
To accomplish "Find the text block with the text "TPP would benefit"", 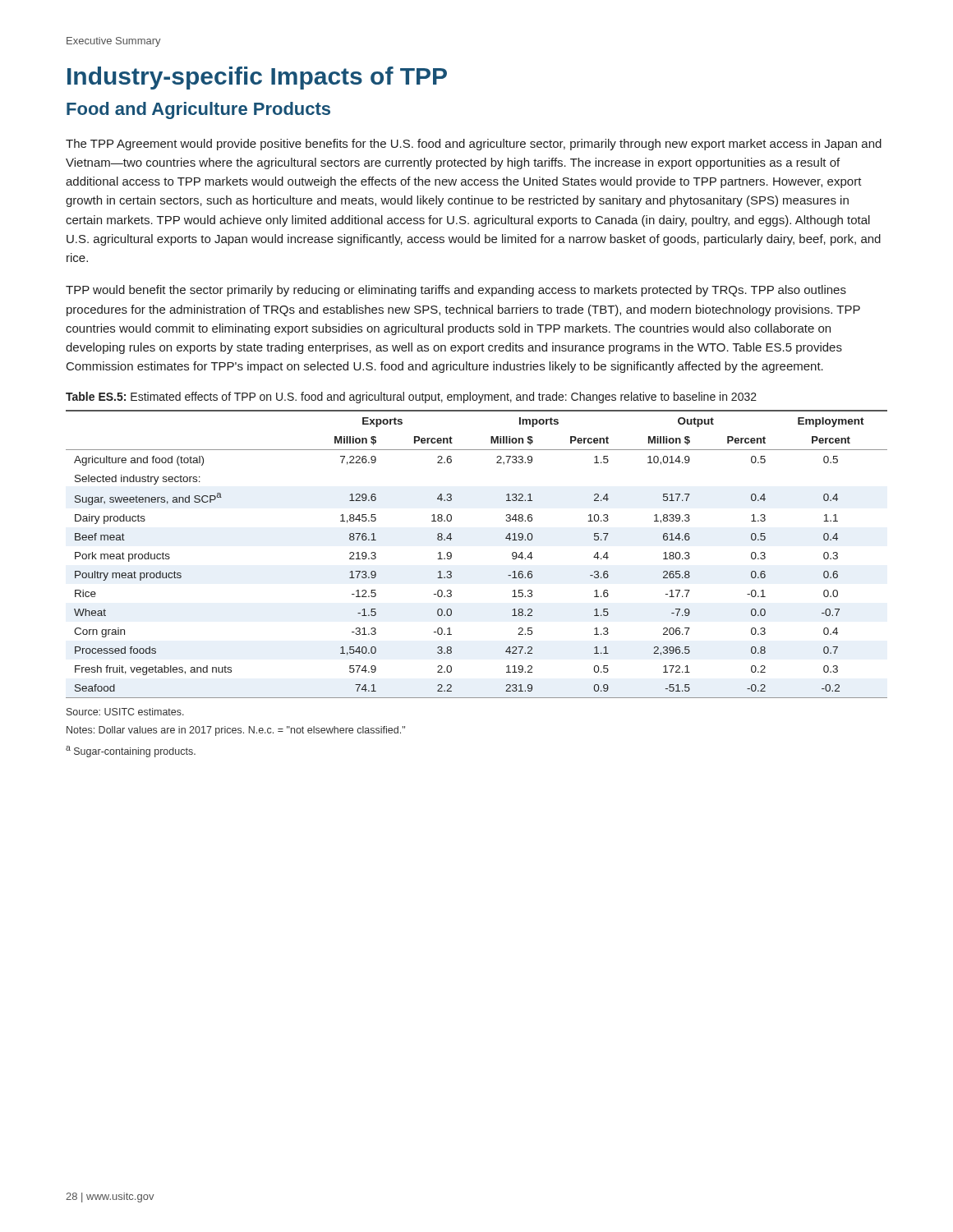I will click(x=476, y=328).
